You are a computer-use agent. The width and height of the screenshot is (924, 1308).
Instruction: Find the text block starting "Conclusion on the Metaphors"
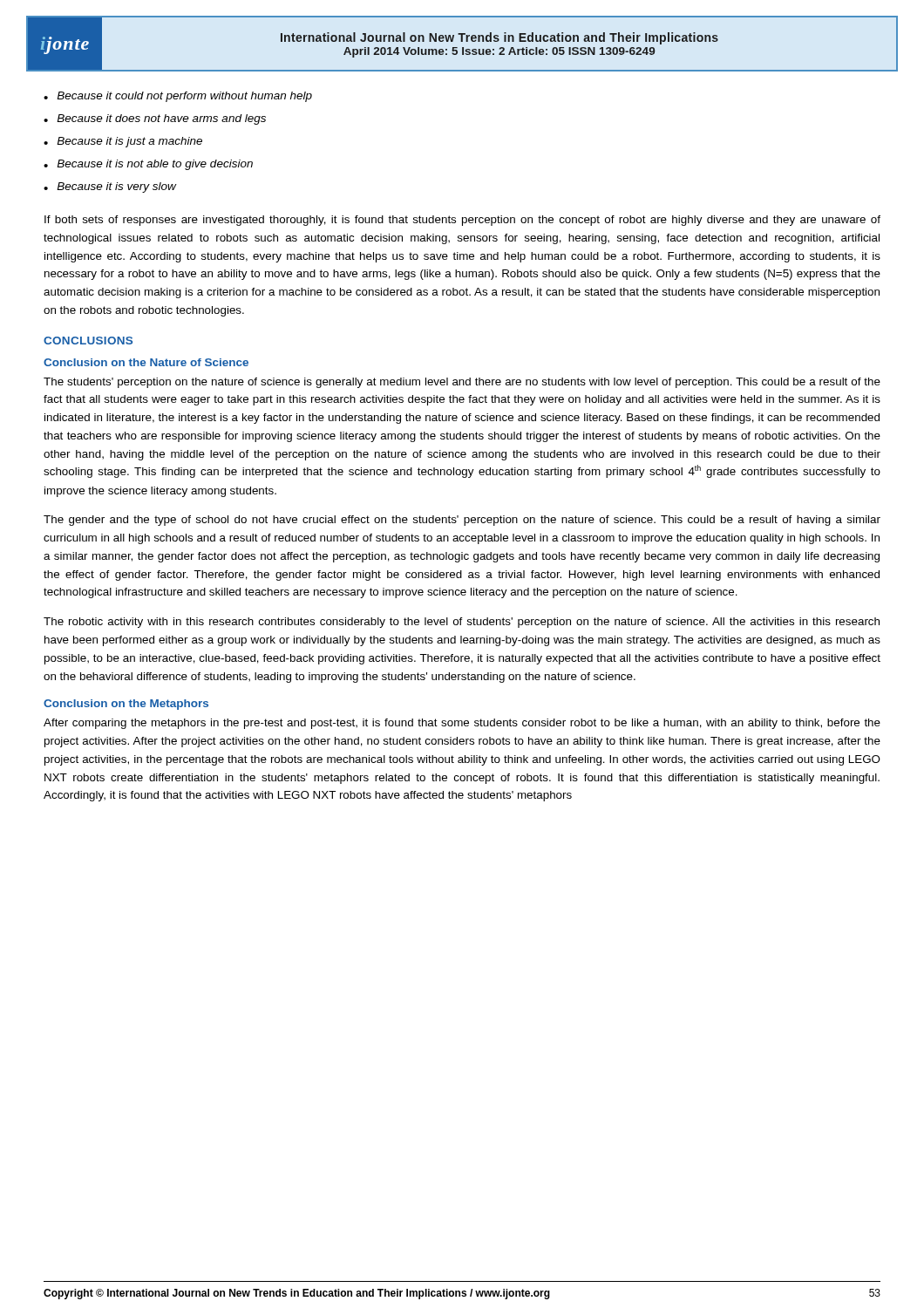(x=126, y=704)
